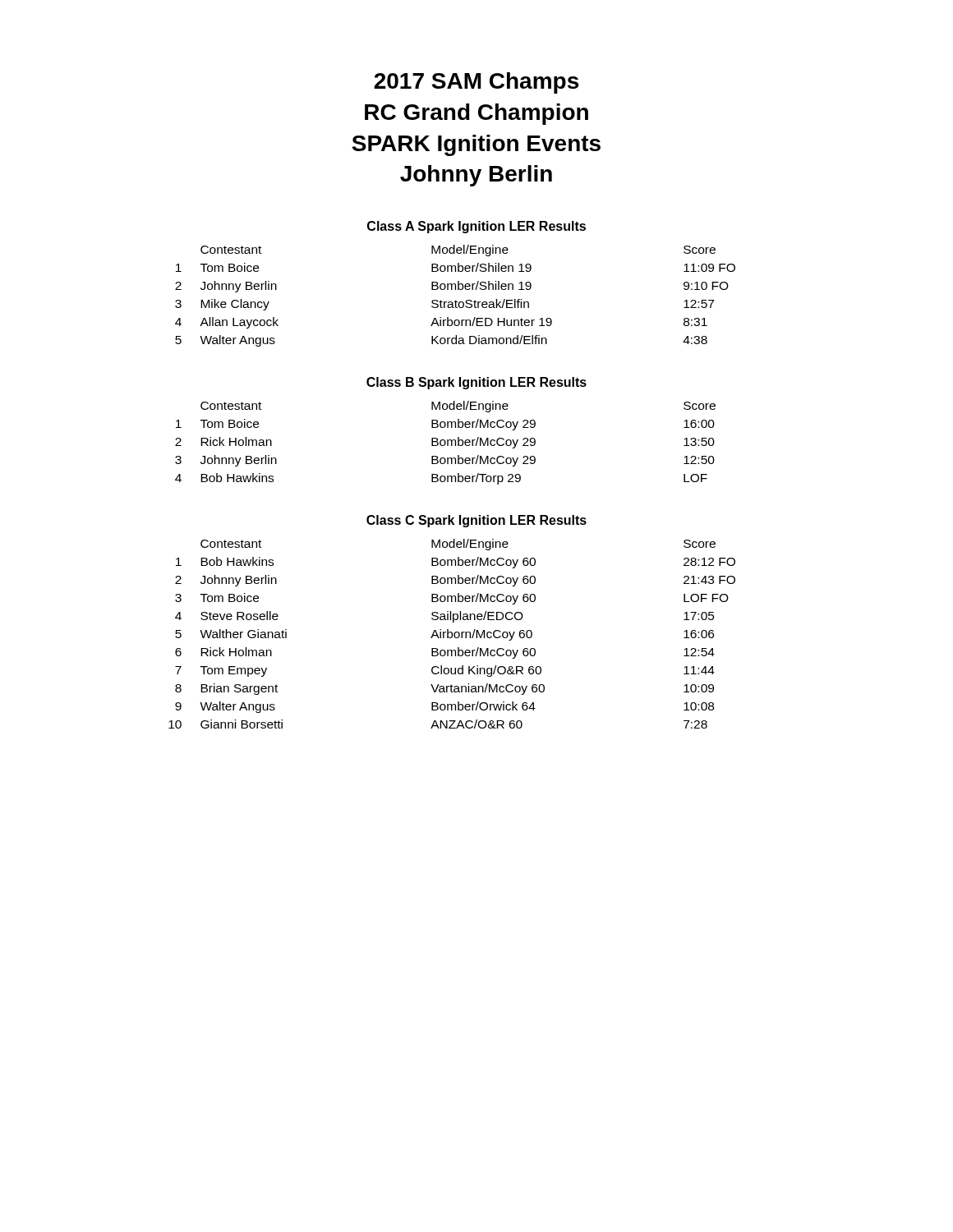Screen dimensions: 1232x953
Task: Select the region starting "Class A Spark Ignition LER Results"
Action: click(476, 226)
